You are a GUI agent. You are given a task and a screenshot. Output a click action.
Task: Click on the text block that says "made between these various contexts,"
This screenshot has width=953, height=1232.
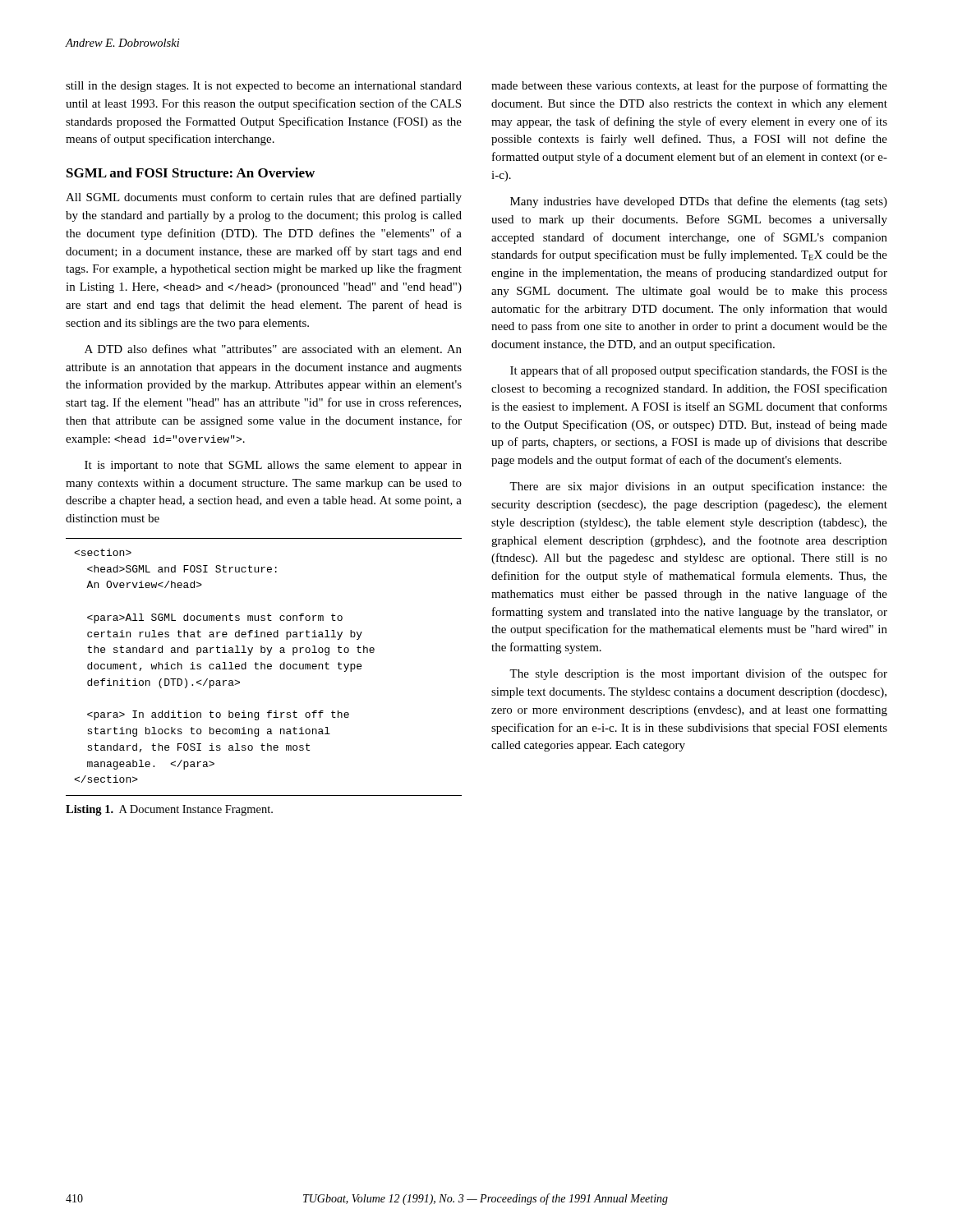click(689, 416)
